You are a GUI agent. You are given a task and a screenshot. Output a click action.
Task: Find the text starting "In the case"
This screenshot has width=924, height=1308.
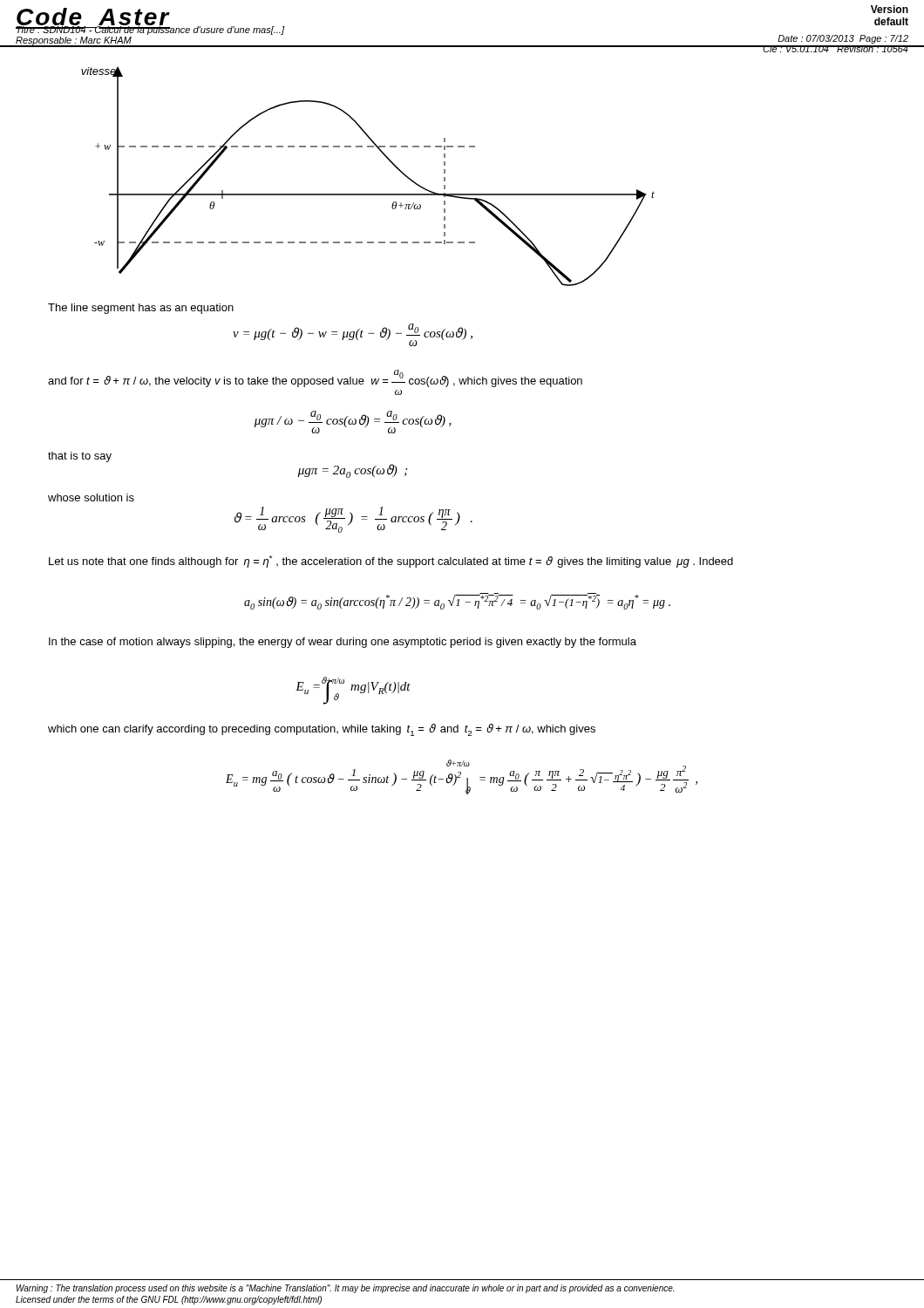click(342, 641)
